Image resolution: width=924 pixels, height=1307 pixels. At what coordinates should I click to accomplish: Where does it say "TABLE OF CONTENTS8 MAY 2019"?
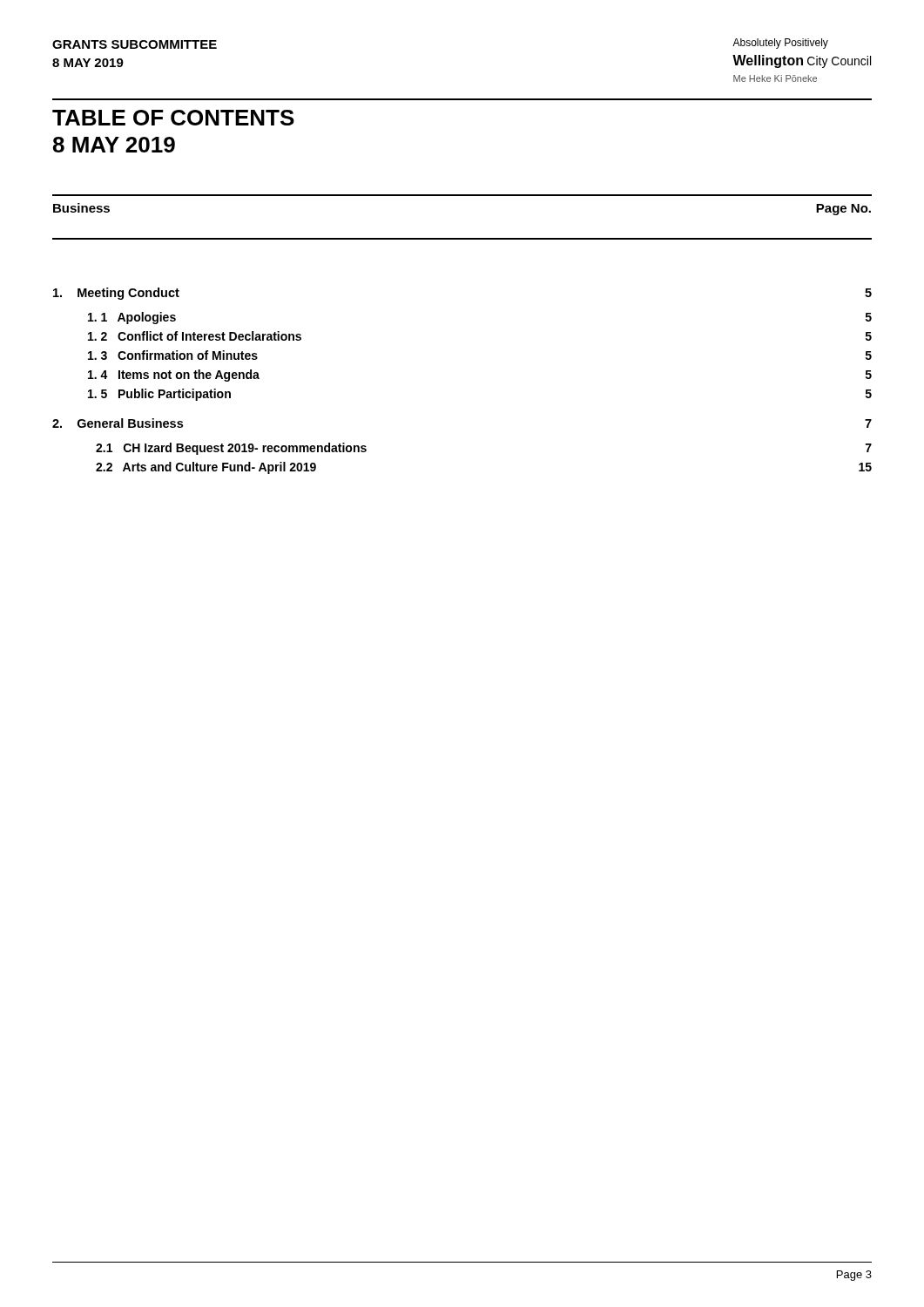click(173, 132)
